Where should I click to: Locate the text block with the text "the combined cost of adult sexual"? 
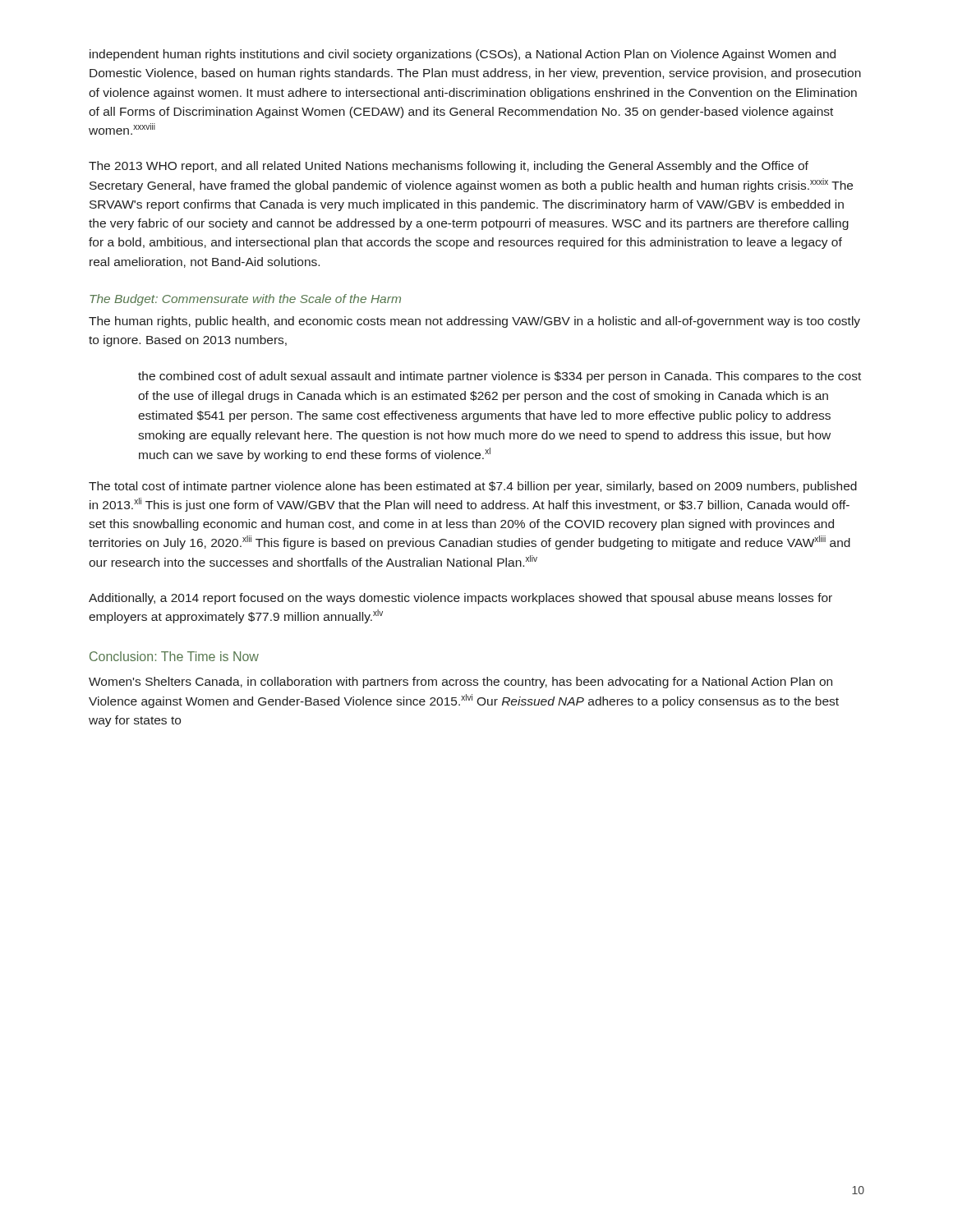[500, 415]
